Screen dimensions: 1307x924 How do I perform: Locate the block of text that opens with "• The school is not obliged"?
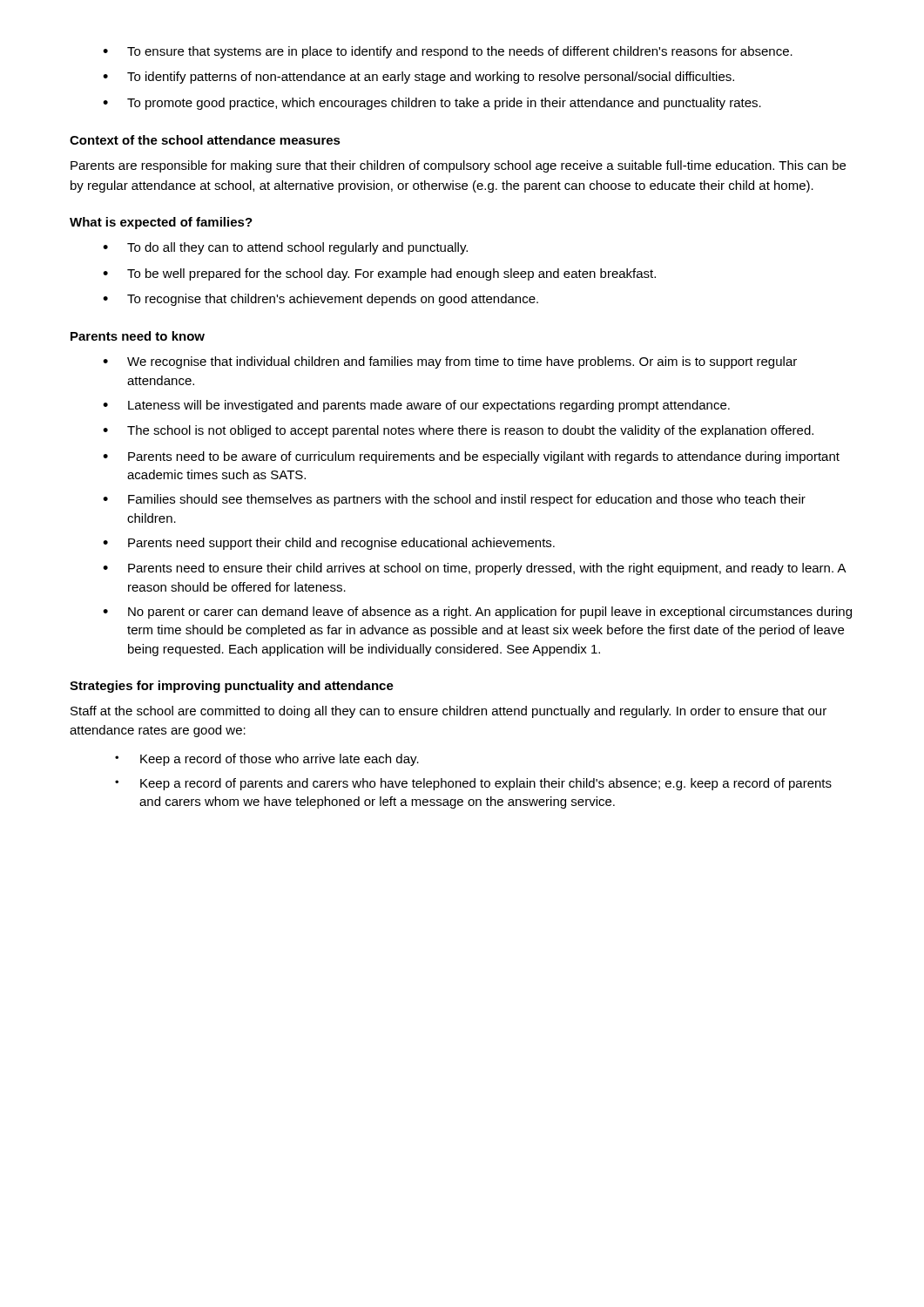click(479, 431)
